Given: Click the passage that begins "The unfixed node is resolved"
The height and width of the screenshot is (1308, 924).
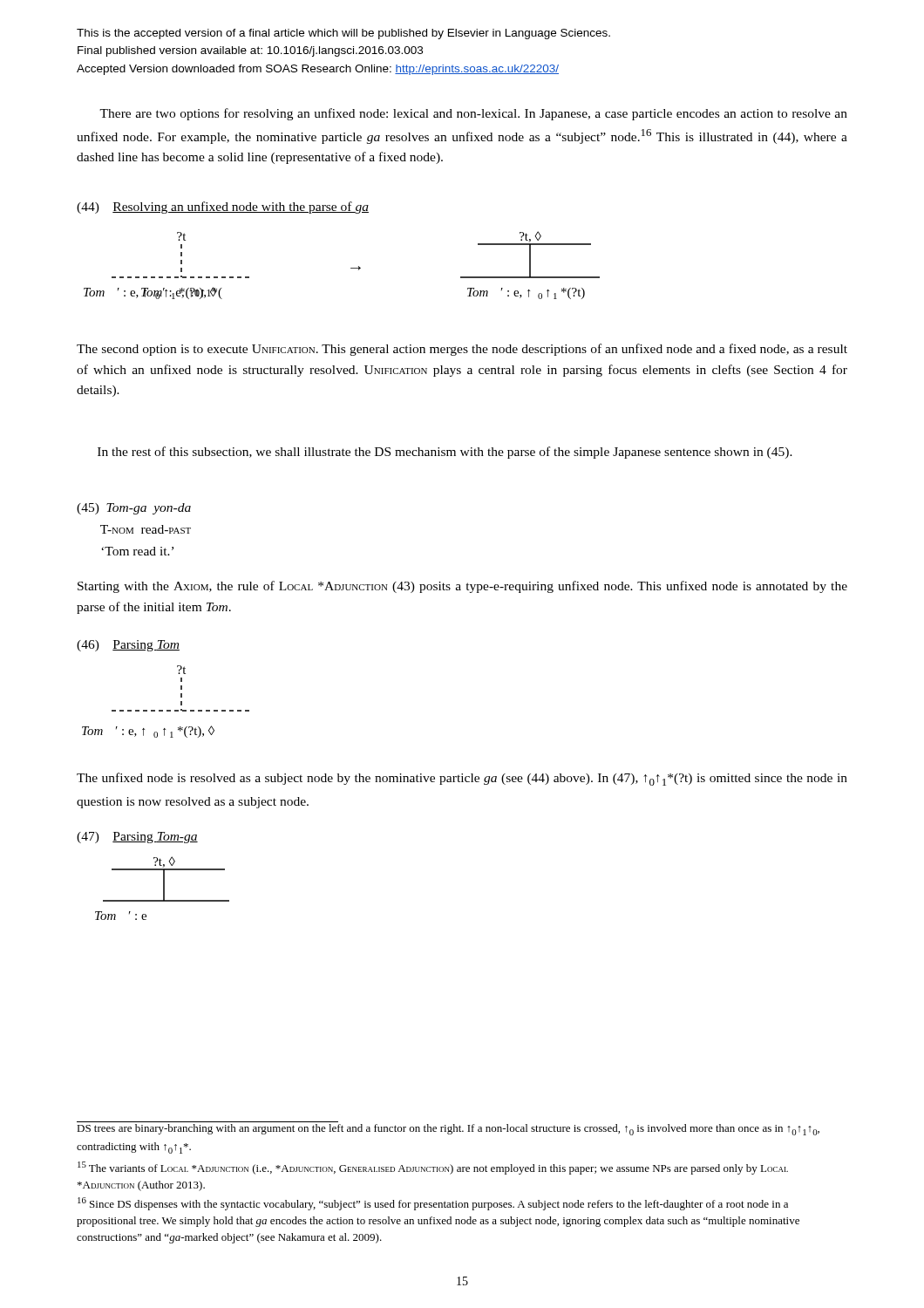Looking at the screenshot, I should pyautogui.click(x=462, y=789).
